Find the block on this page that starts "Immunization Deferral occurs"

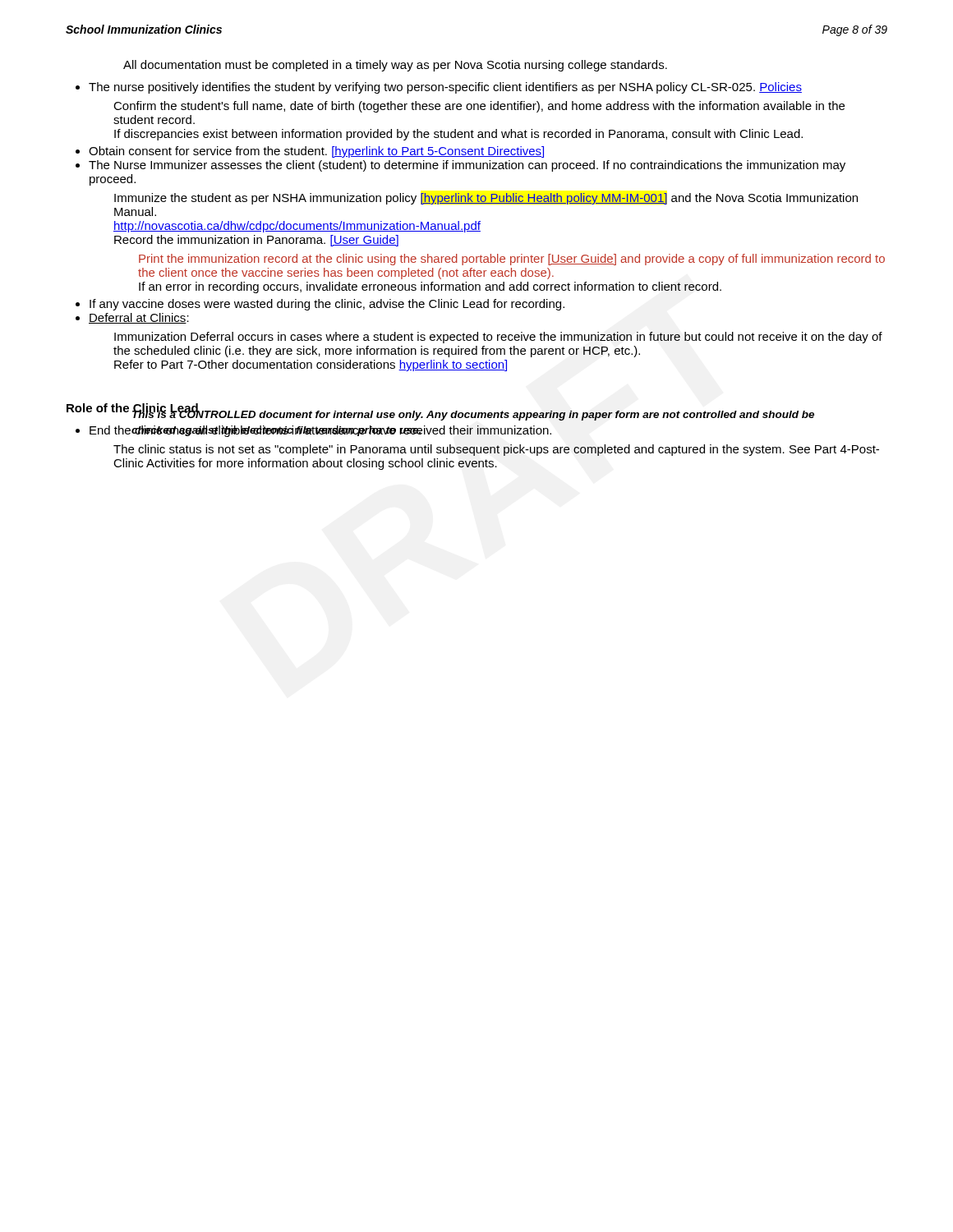coord(500,343)
